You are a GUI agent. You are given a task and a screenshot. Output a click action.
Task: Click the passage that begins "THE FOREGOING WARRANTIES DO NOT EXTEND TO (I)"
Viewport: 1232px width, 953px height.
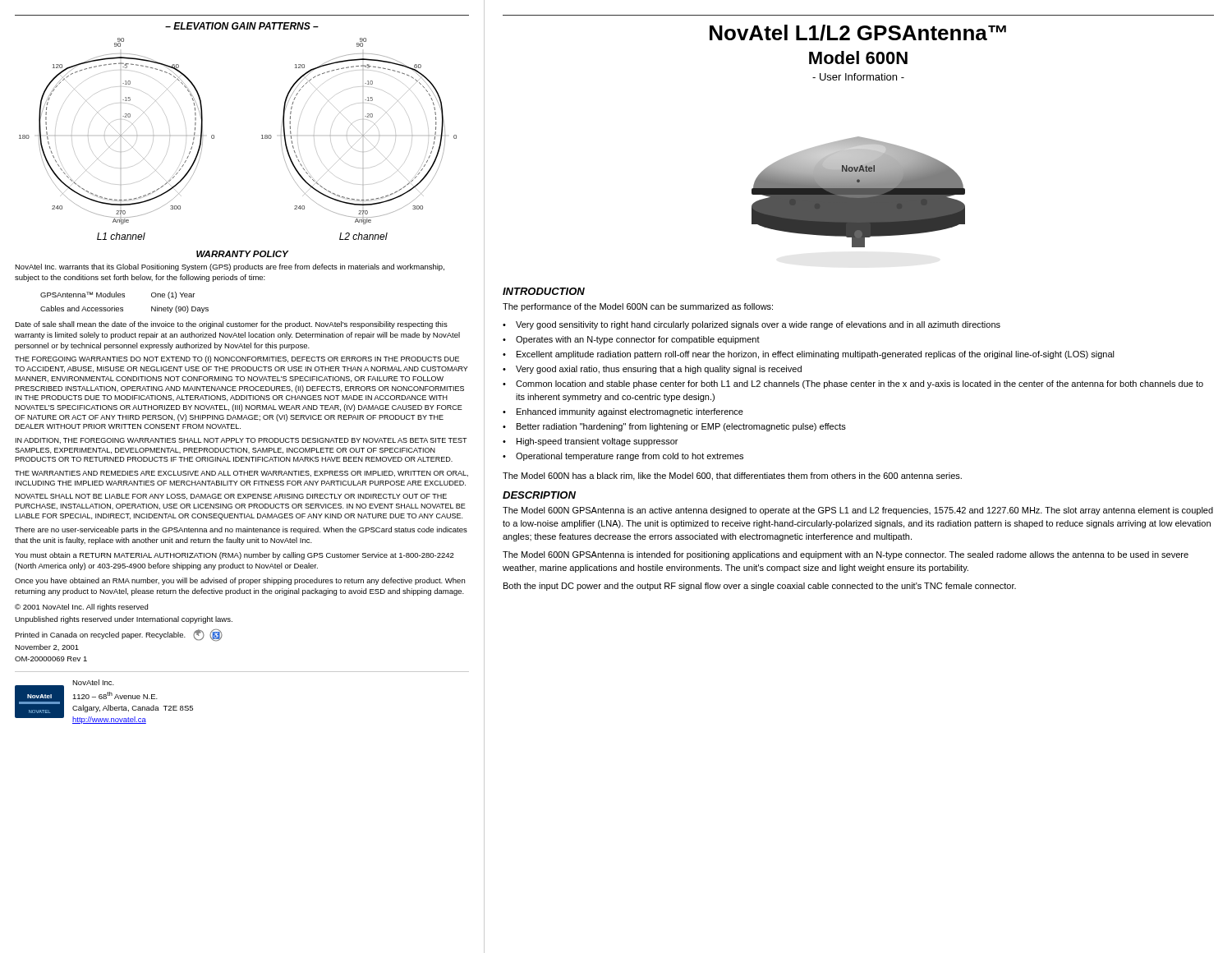click(241, 393)
